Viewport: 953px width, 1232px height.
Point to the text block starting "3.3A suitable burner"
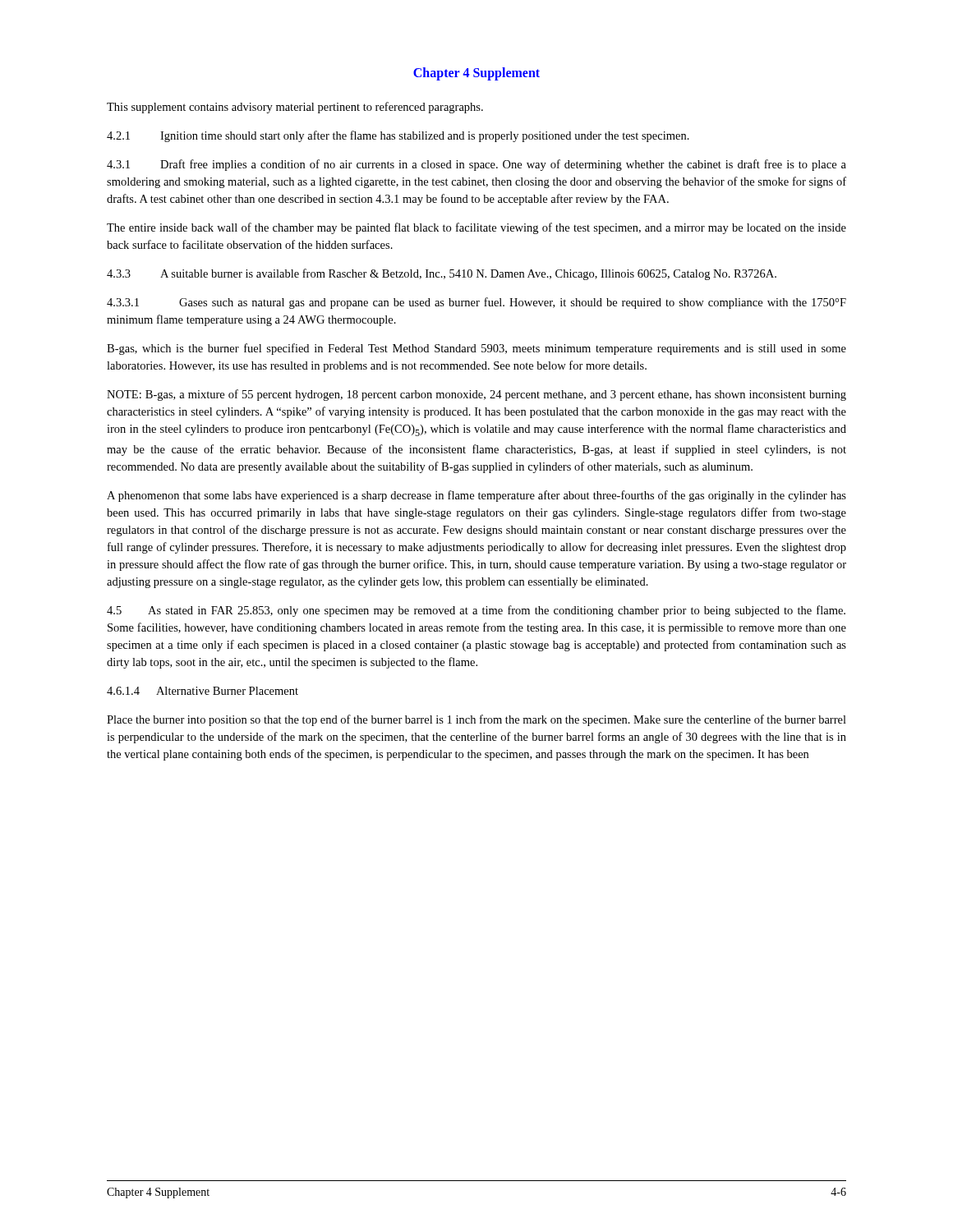(x=442, y=274)
